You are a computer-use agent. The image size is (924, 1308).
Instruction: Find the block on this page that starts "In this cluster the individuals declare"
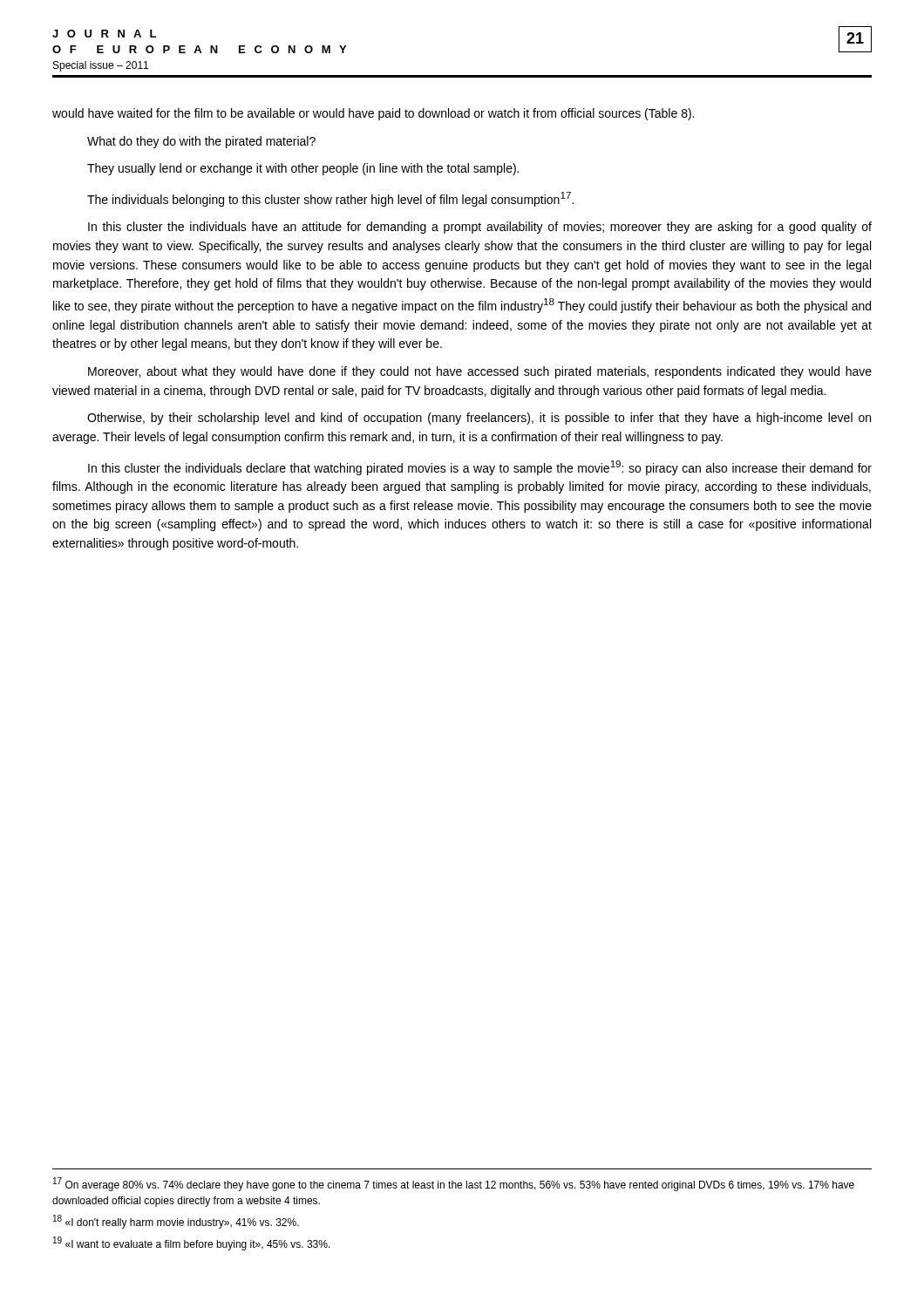462,505
